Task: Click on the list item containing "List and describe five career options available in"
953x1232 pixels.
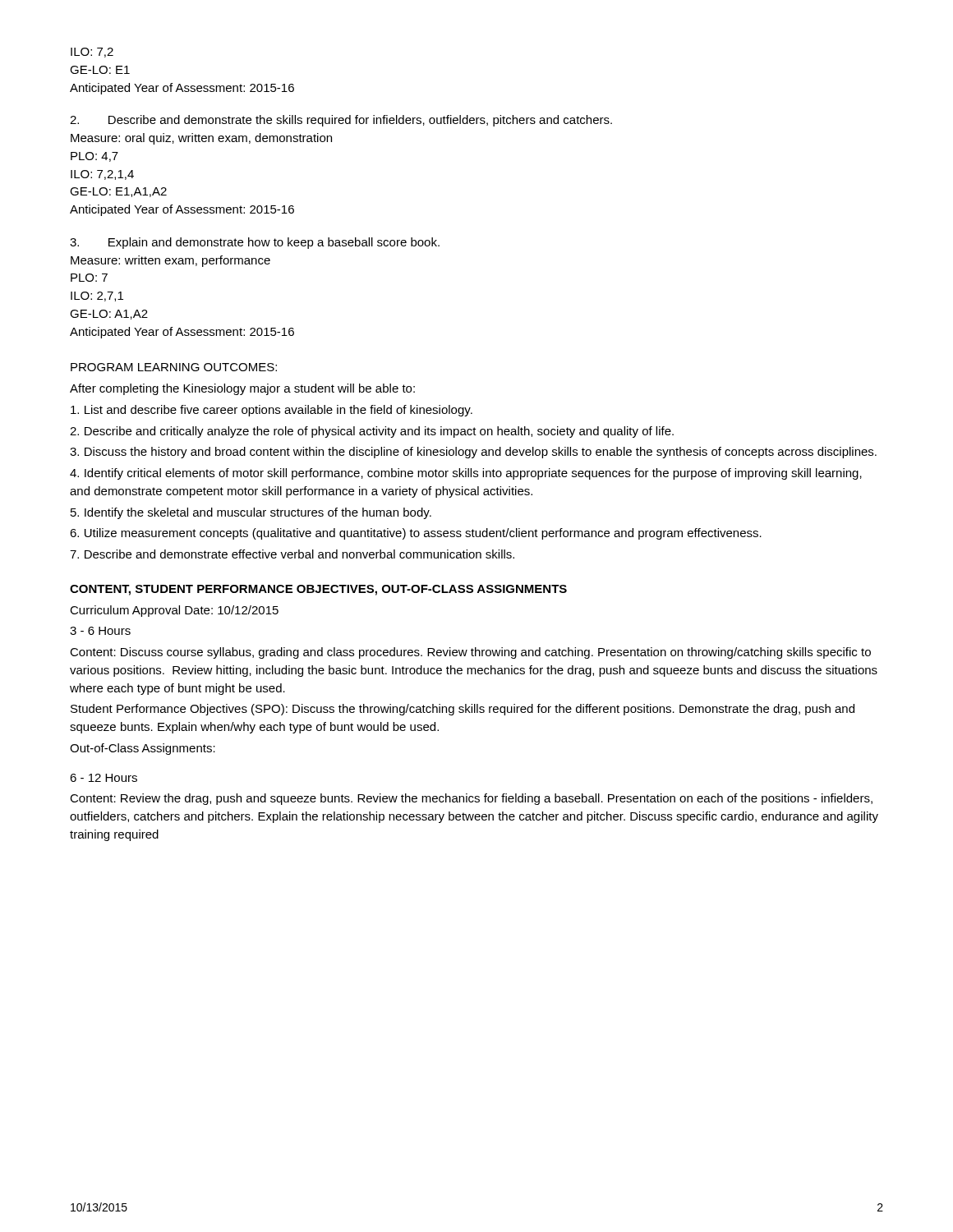Action: pyautogui.click(x=271, y=409)
